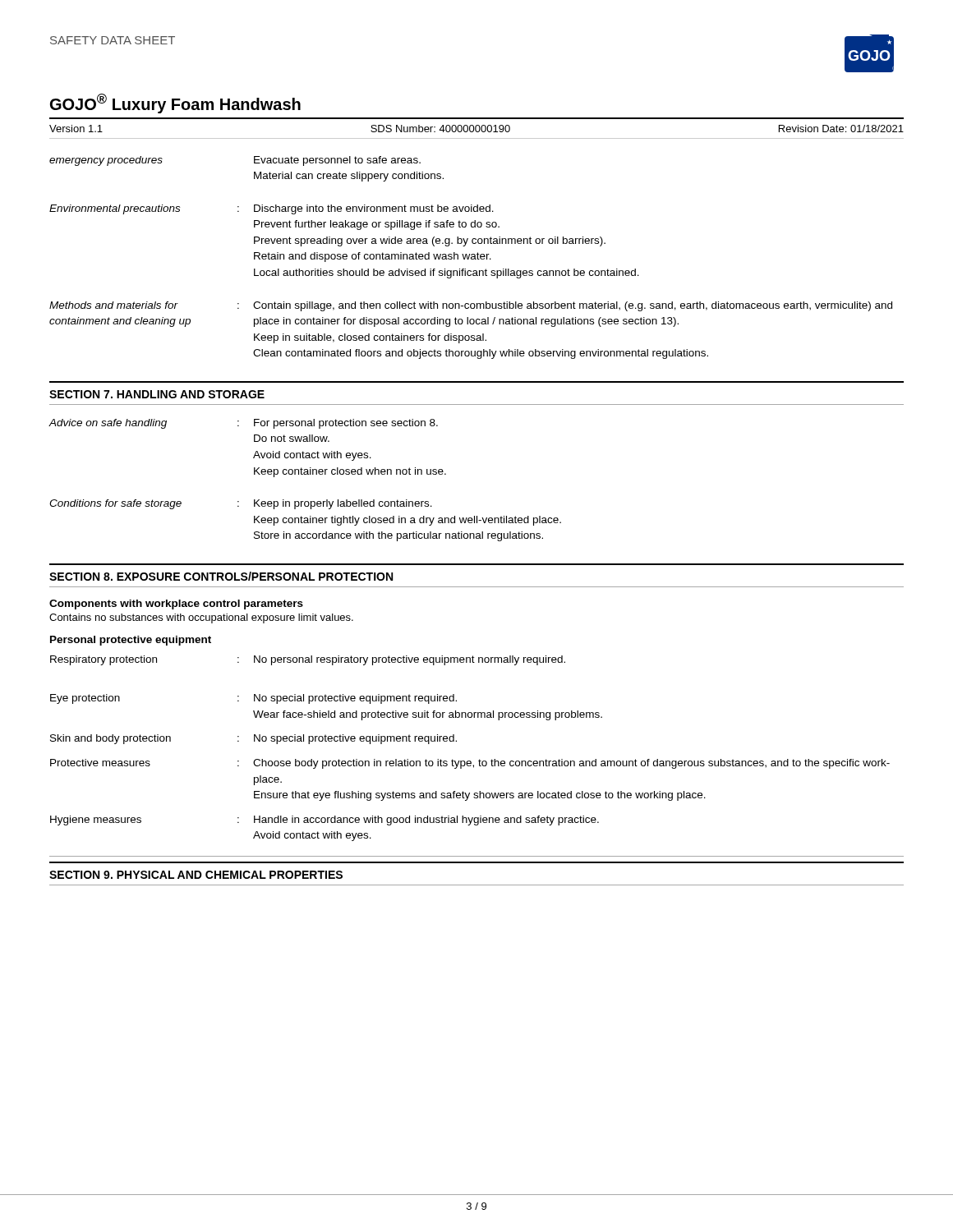This screenshot has height=1232, width=953.
Task: Find the region starting "SECTION 7. HANDLING AND STORAGE"
Action: coord(157,394)
